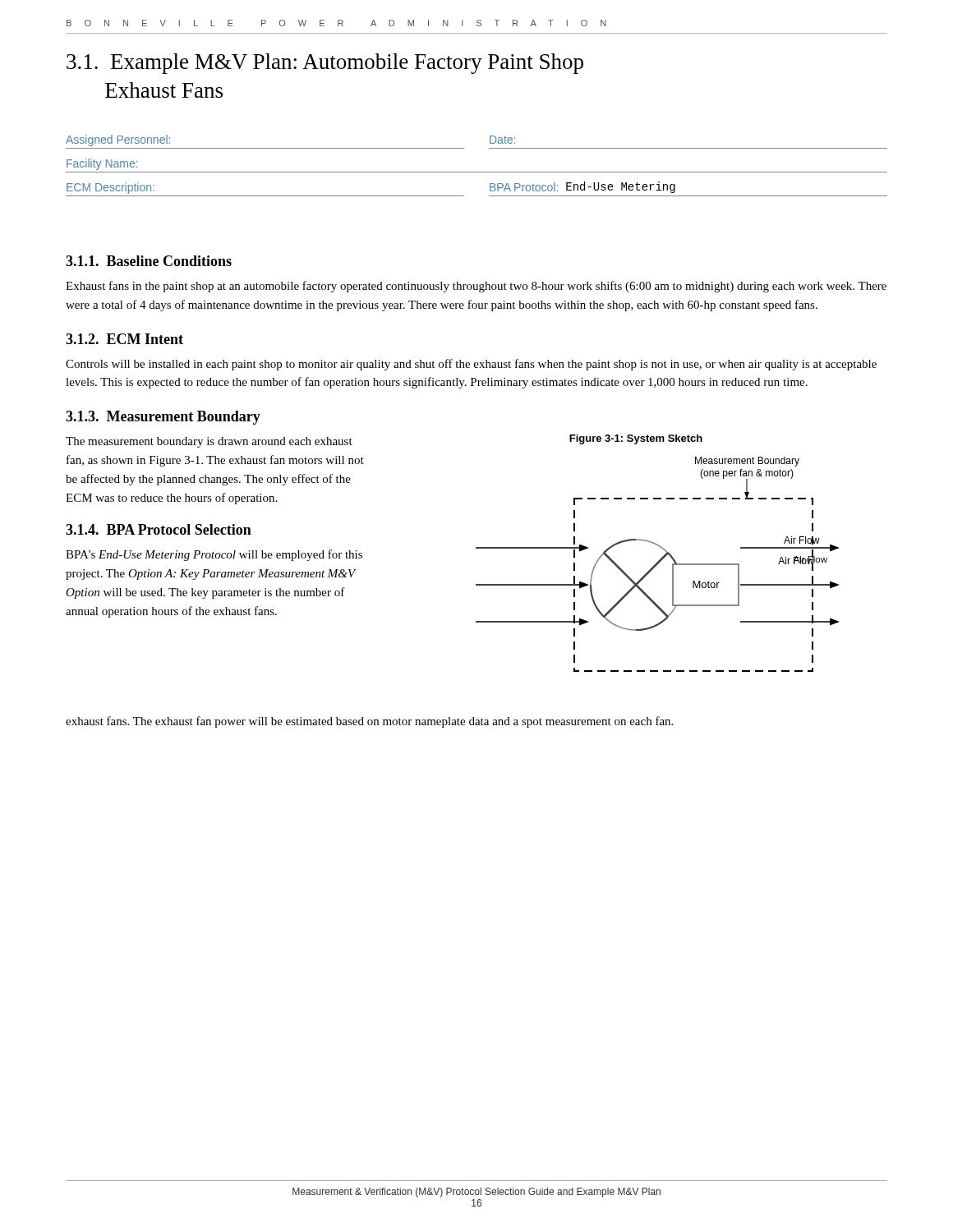Click on the section header with the text "3.1.1. Baseline Conditions"
Image resolution: width=953 pixels, height=1232 pixels.
tap(149, 261)
